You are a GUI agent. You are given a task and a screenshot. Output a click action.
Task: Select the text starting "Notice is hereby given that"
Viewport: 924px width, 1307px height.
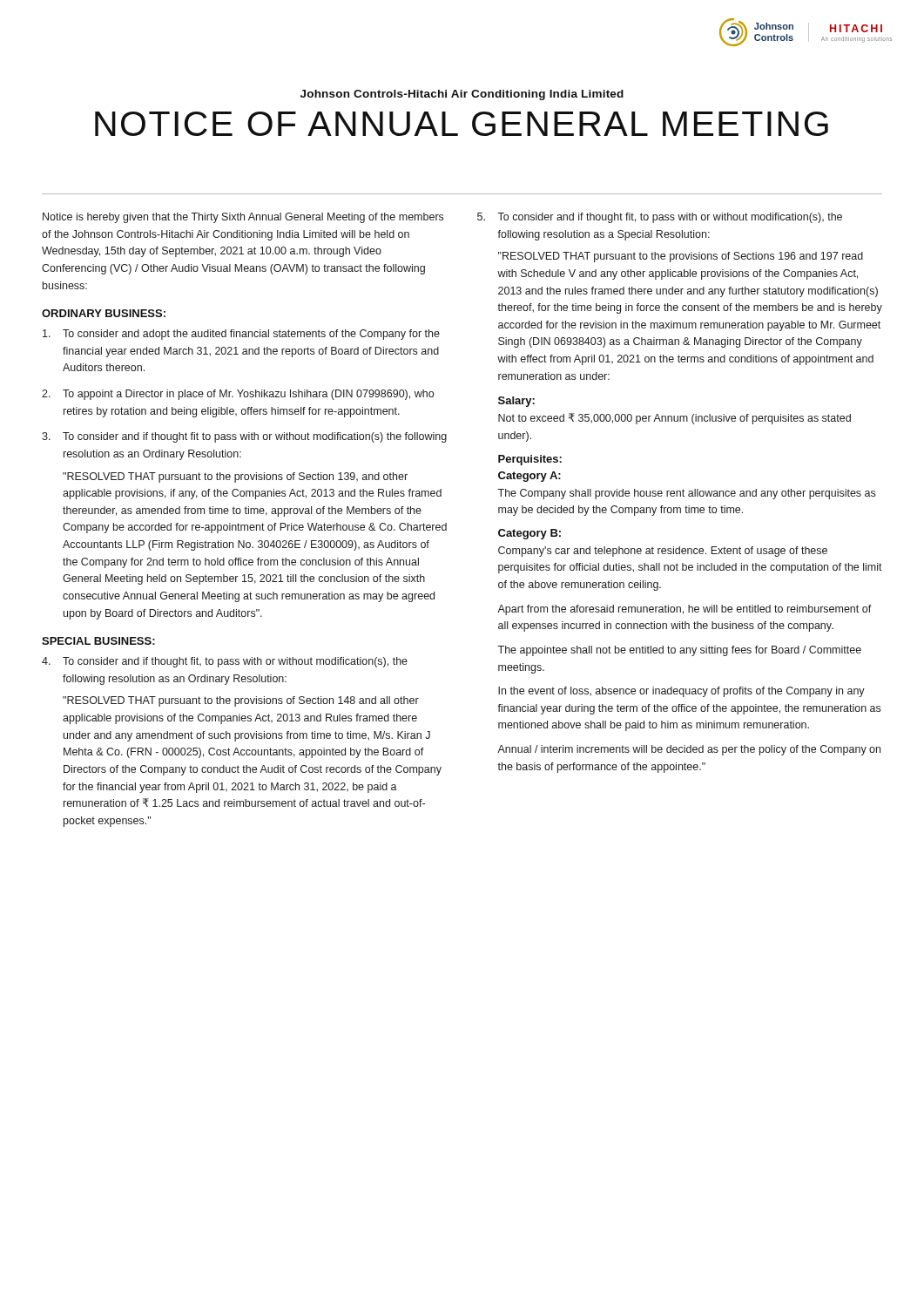pos(243,251)
